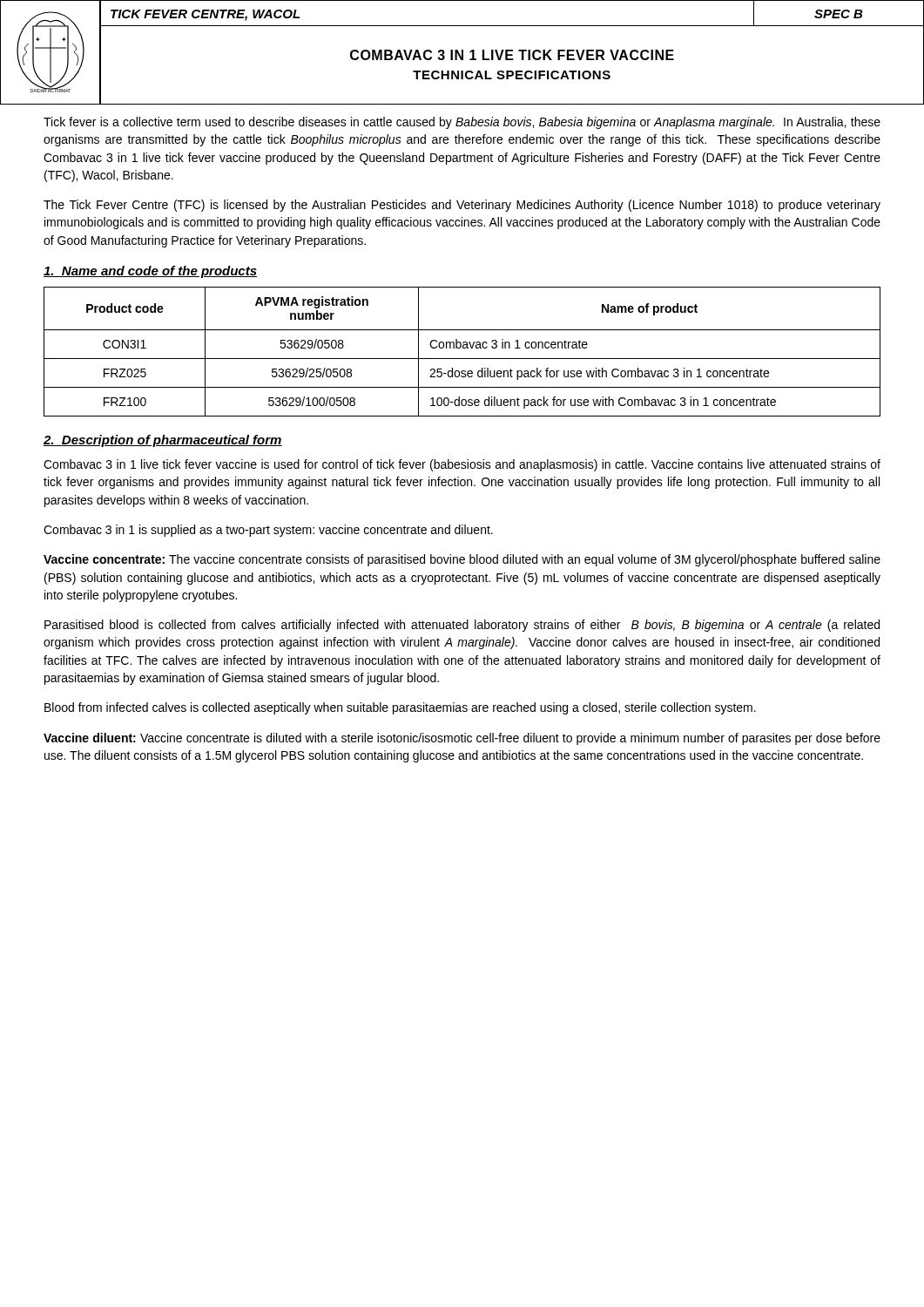Find the text block containing "Vaccine concentrate: The vaccine concentrate consists of"

(462, 577)
